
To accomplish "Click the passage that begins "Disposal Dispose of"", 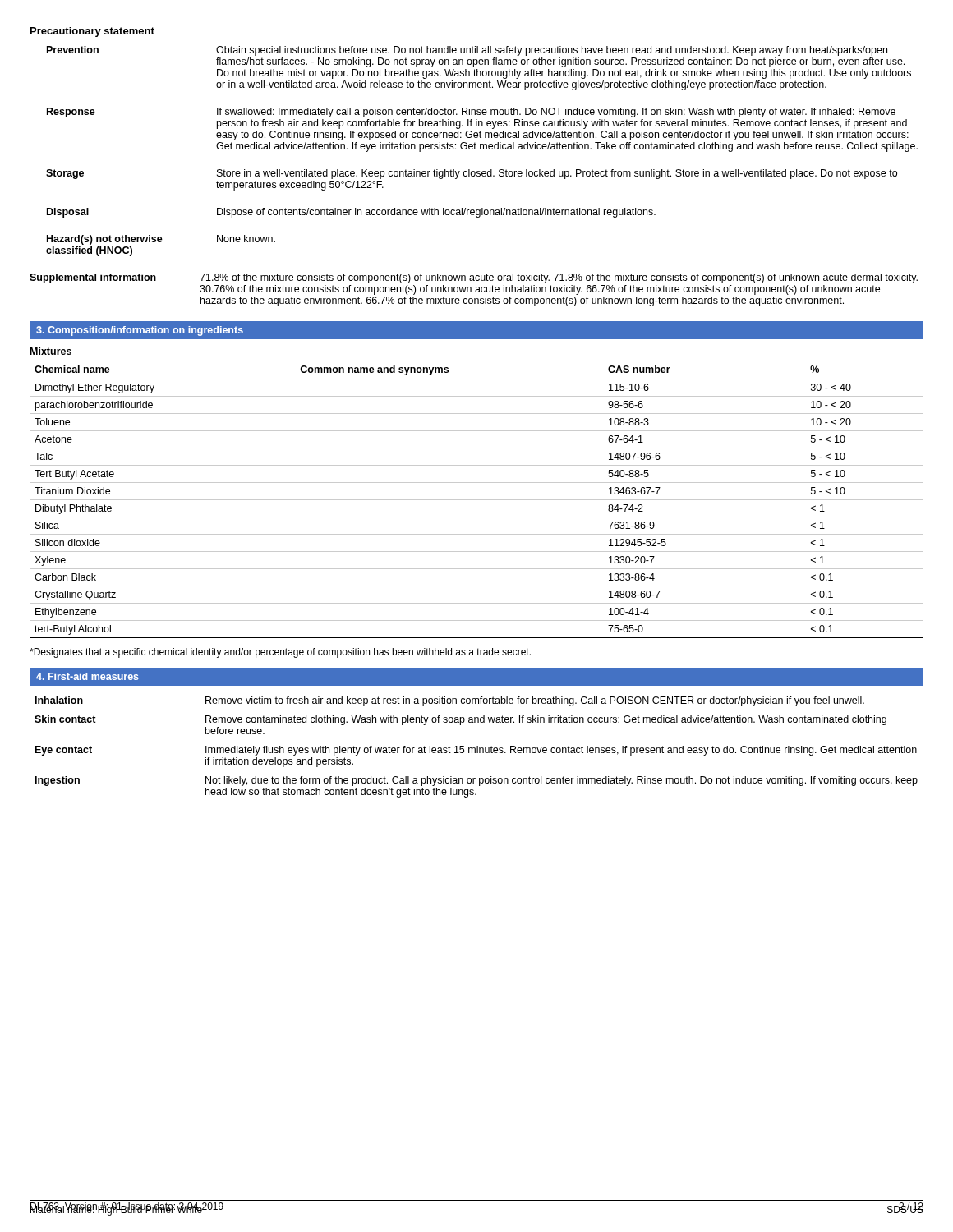I will coord(476,213).
